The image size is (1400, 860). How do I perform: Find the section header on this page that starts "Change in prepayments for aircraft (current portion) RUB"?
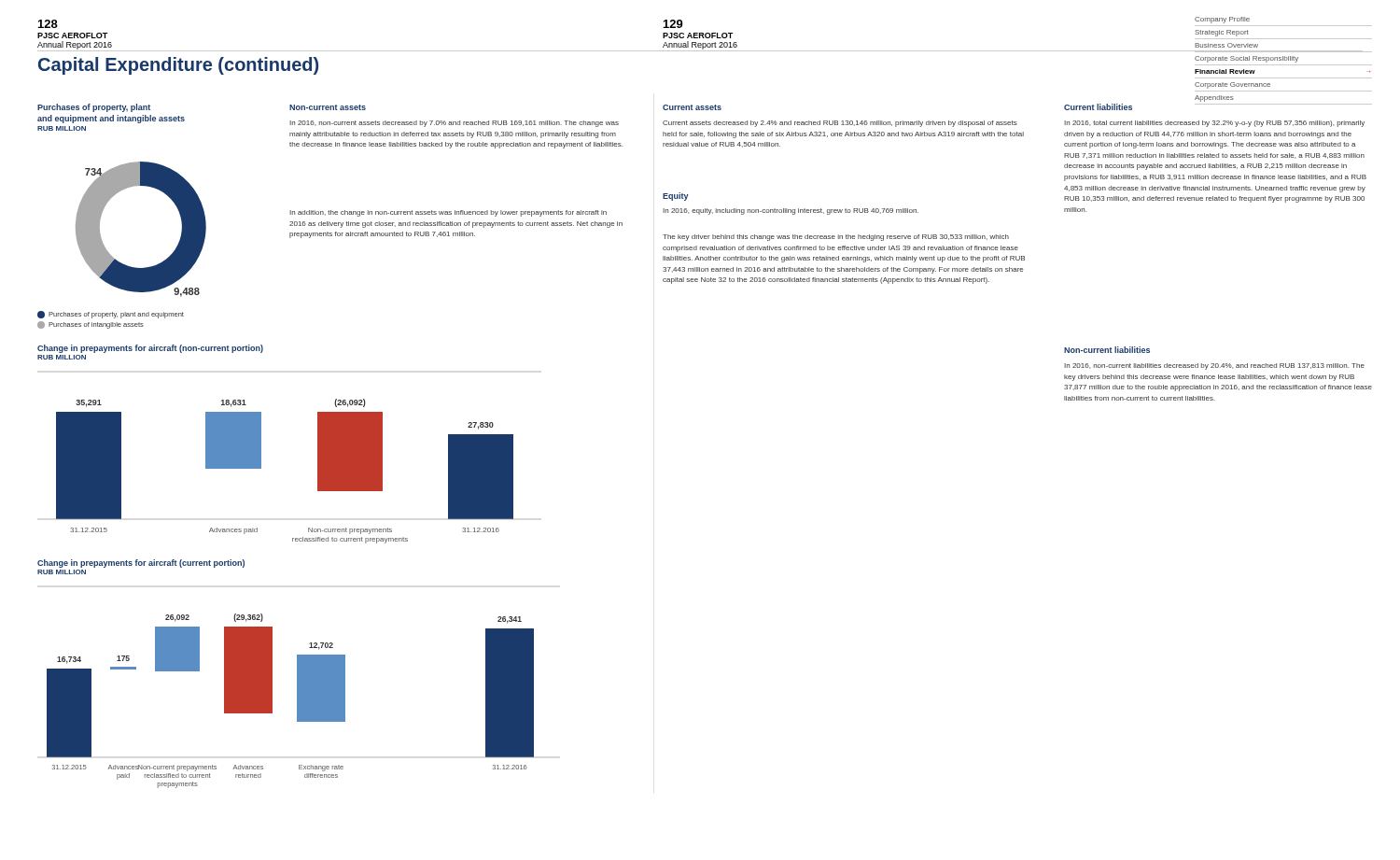tap(141, 567)
